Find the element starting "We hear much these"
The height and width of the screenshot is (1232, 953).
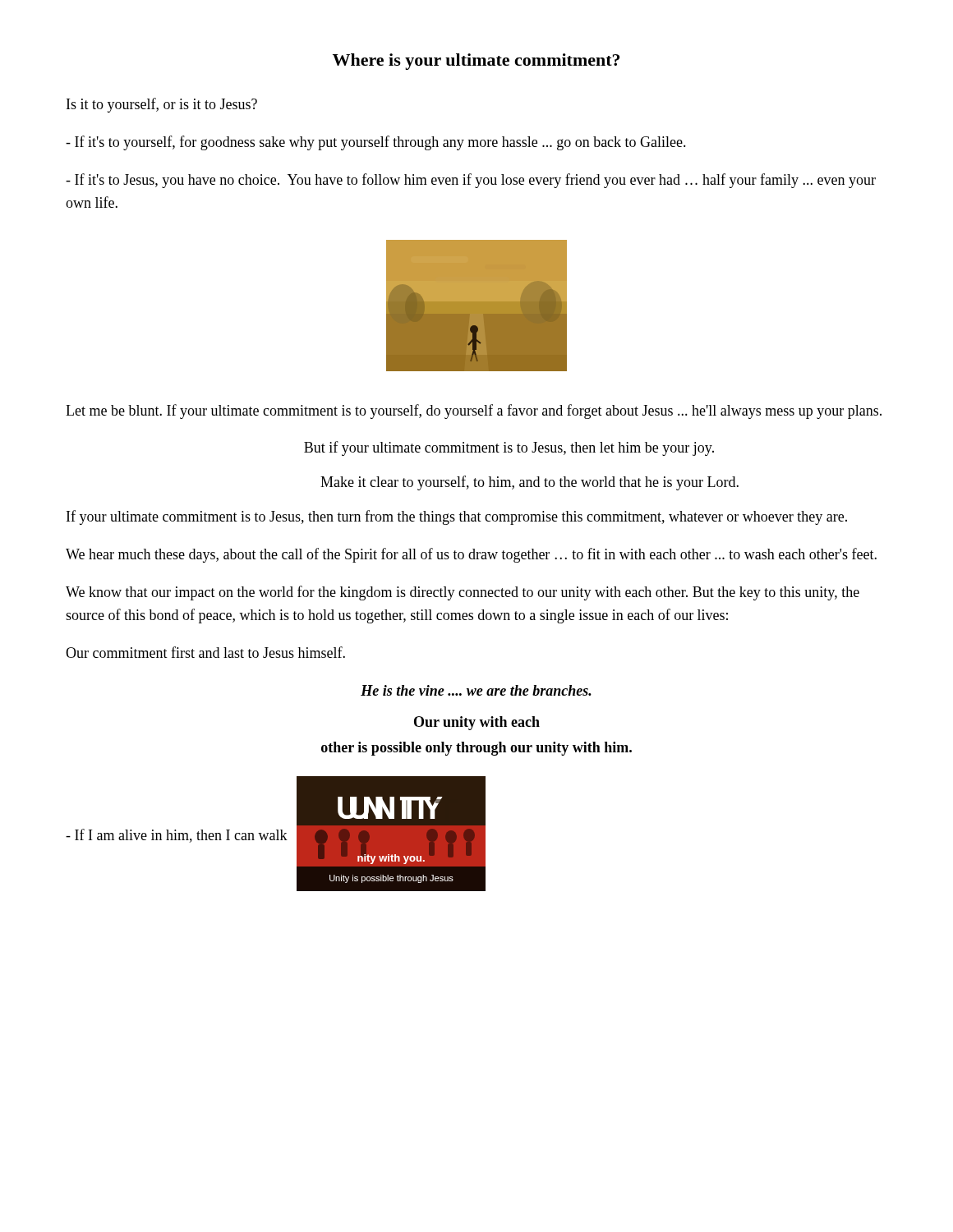(x=472, y=555)
